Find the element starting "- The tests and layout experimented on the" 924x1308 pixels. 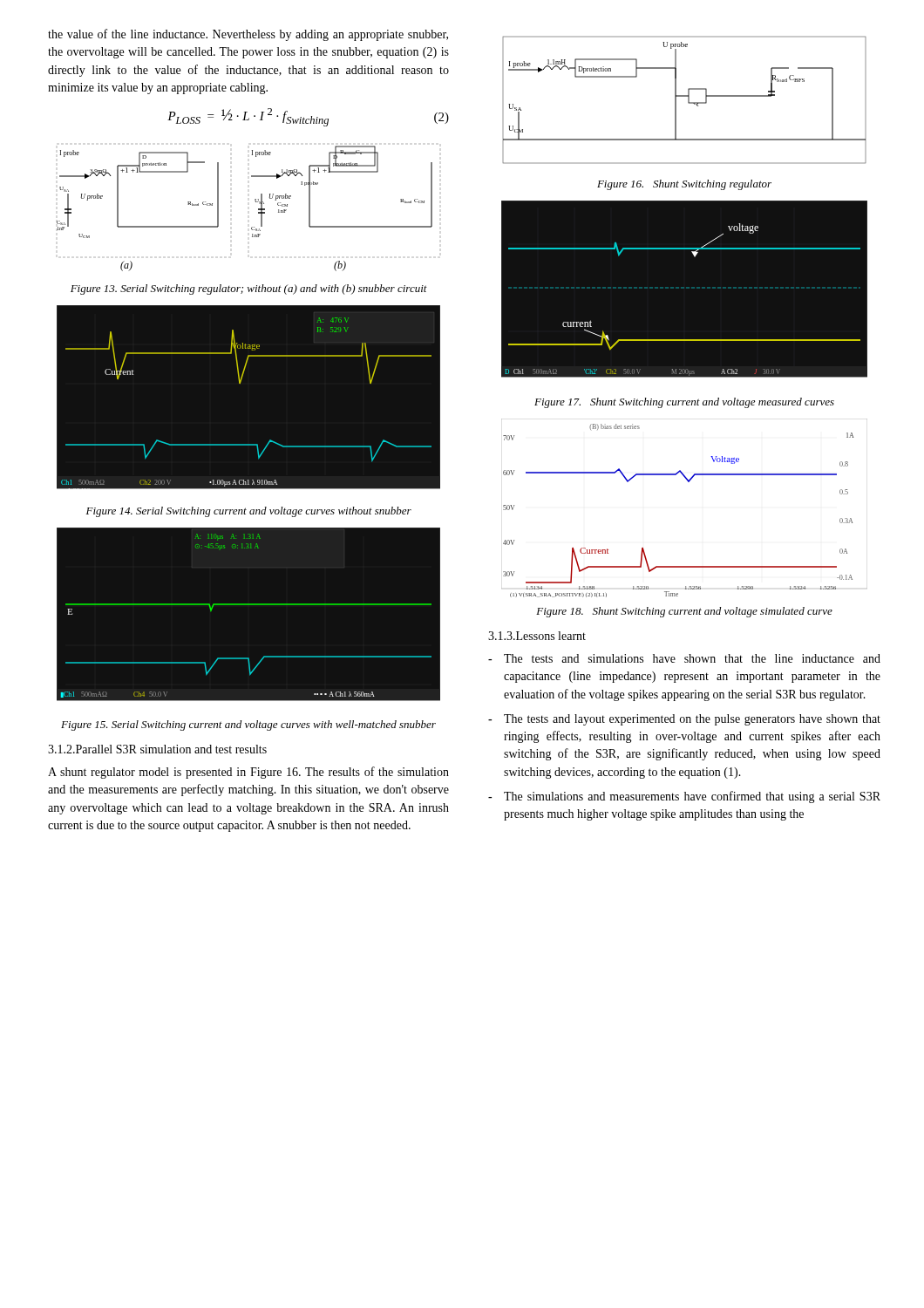(x=684, y=746)
